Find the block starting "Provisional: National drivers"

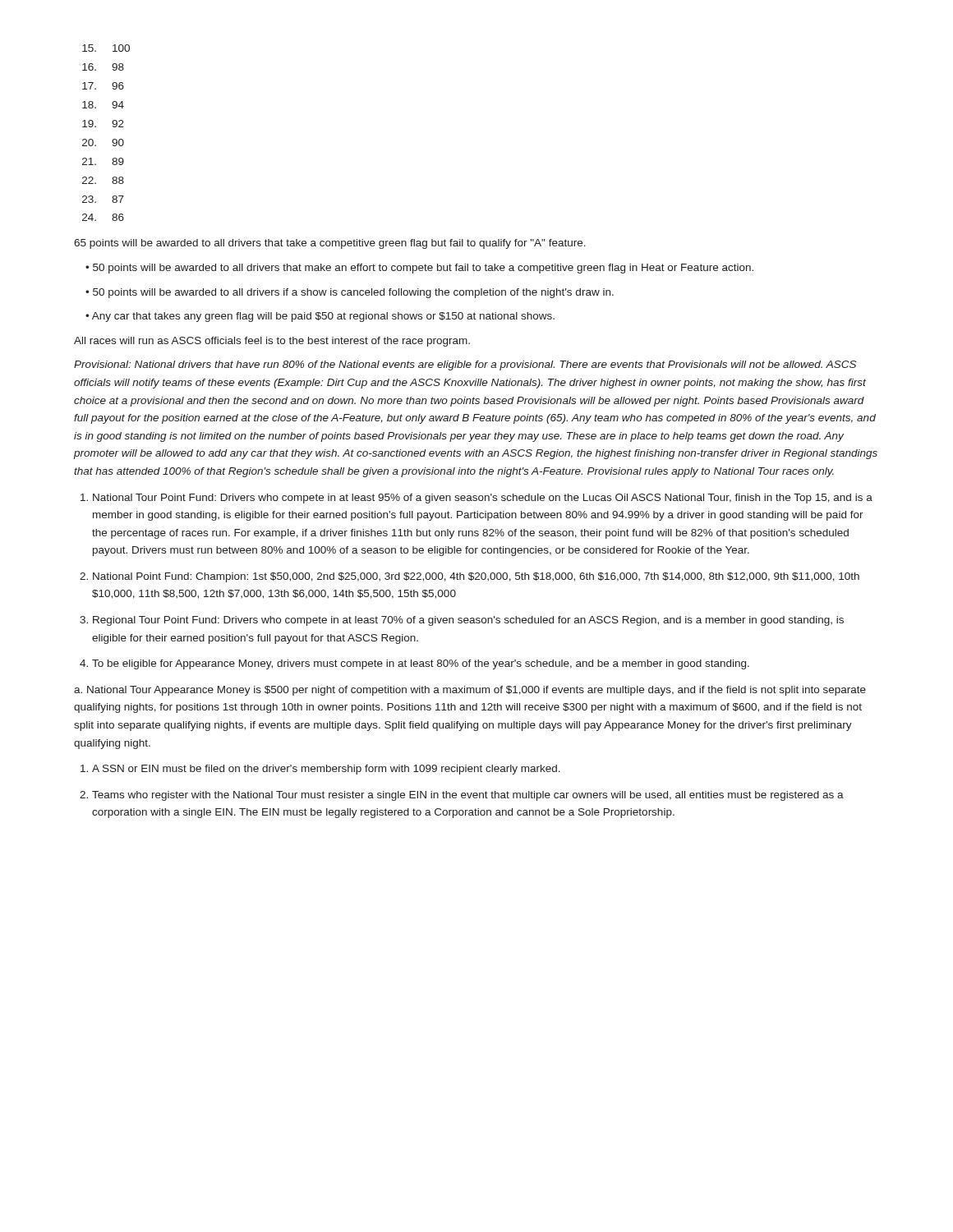pos(476,418)
